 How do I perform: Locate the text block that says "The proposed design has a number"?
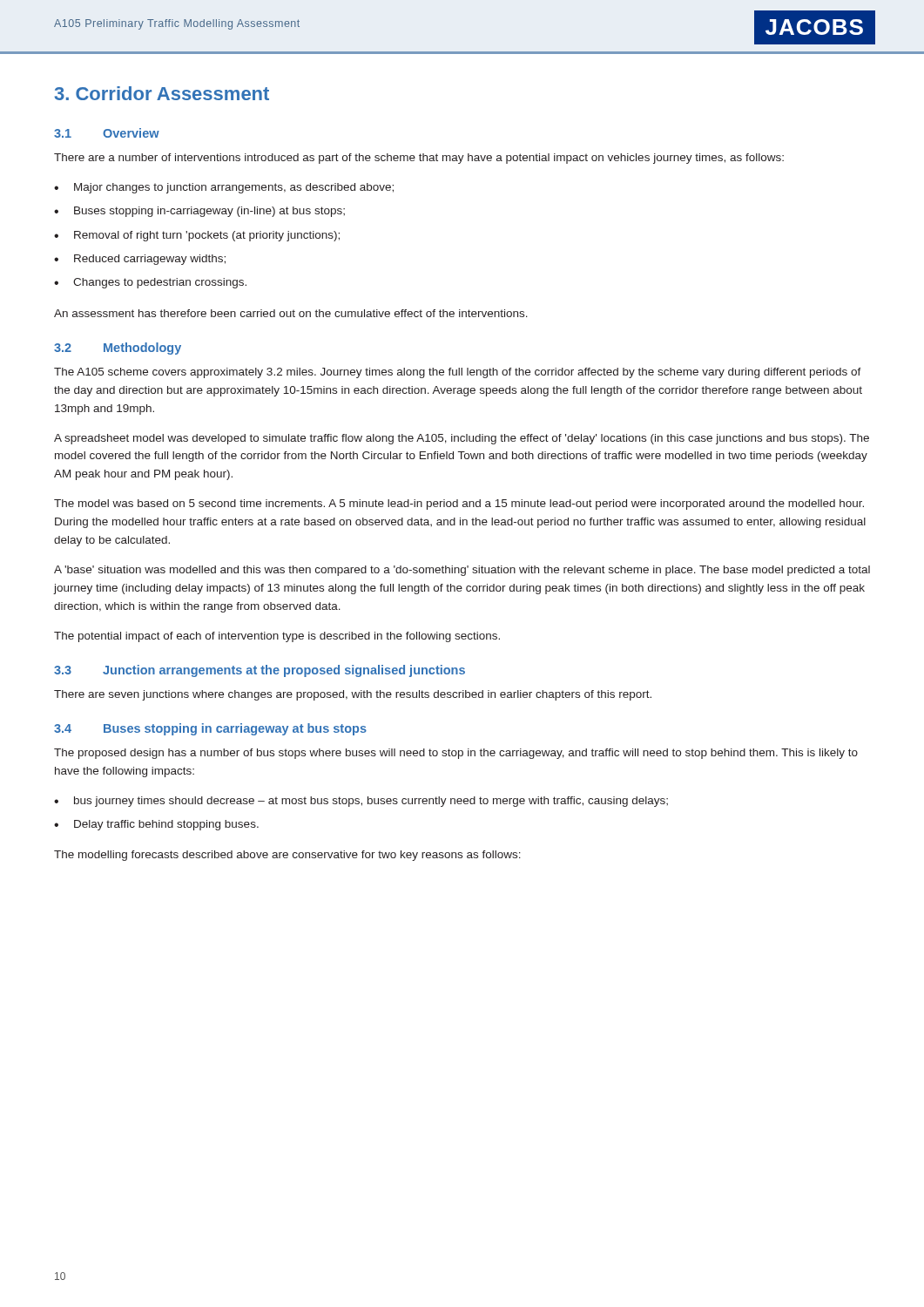pos(463,762)
